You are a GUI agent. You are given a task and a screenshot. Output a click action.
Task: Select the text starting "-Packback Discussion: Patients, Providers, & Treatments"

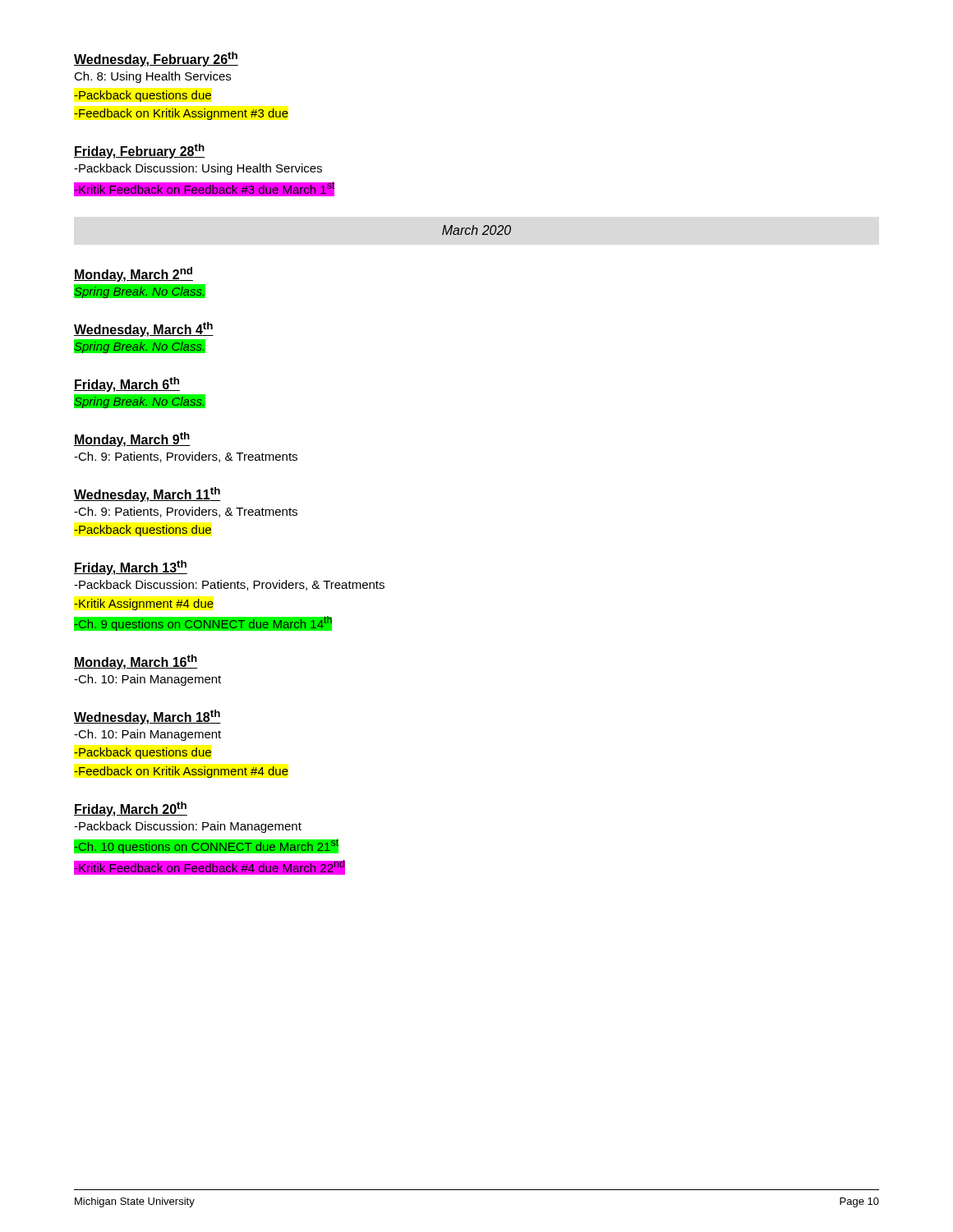click(x=229, y=585)
